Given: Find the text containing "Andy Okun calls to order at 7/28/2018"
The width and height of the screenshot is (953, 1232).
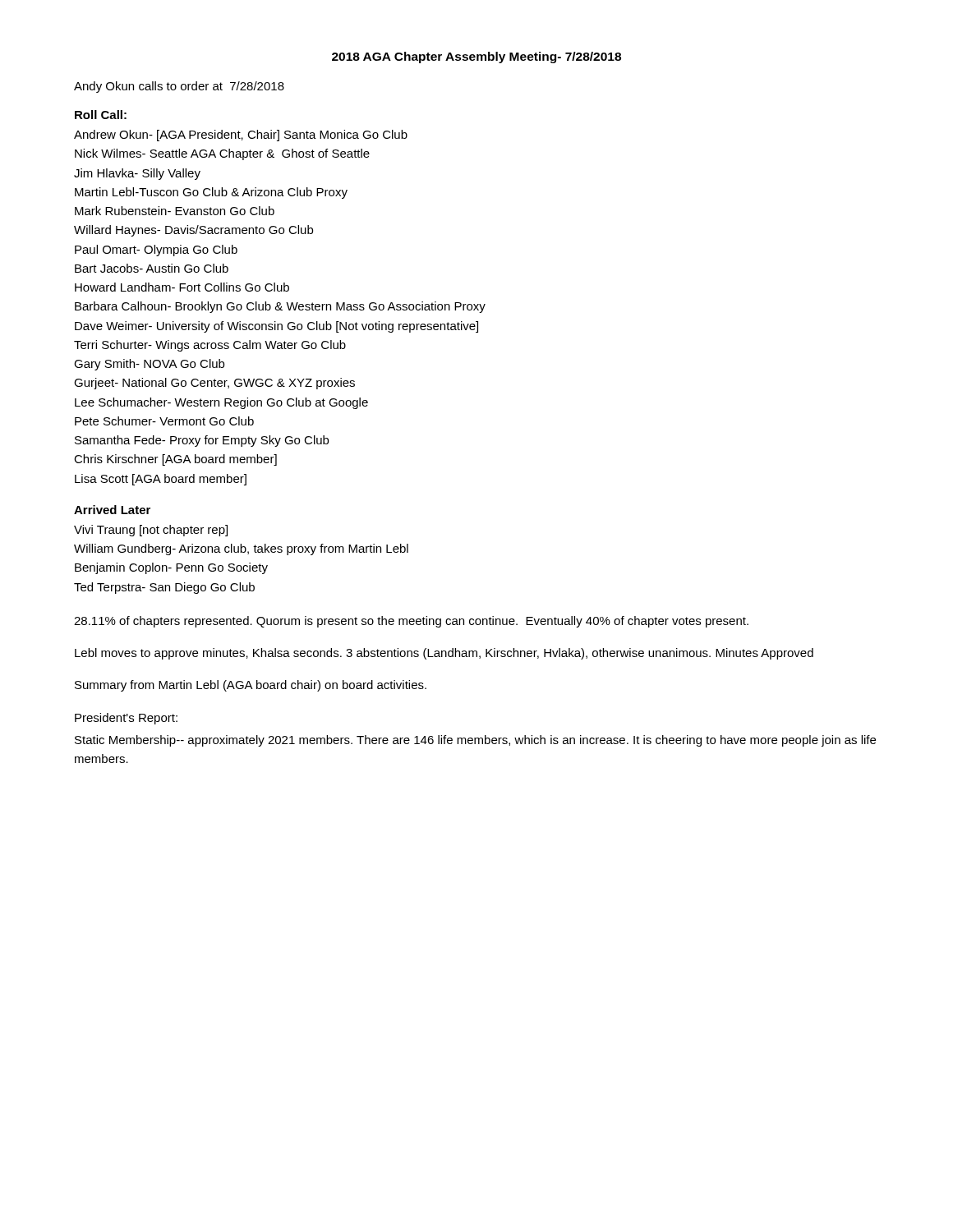Looking at the screenshot, I should 179,86.
